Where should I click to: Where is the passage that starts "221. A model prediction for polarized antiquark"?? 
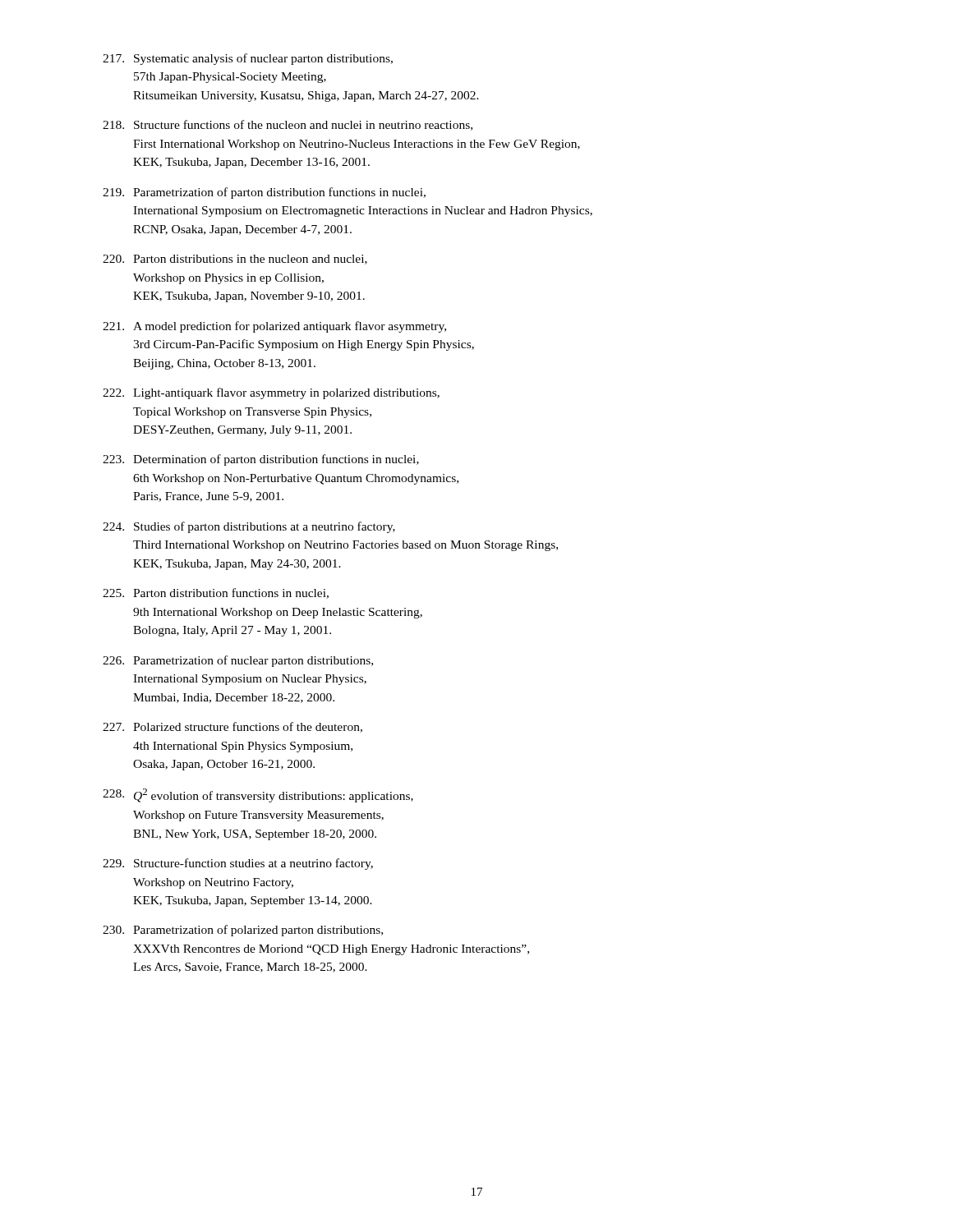click(476, 344)
